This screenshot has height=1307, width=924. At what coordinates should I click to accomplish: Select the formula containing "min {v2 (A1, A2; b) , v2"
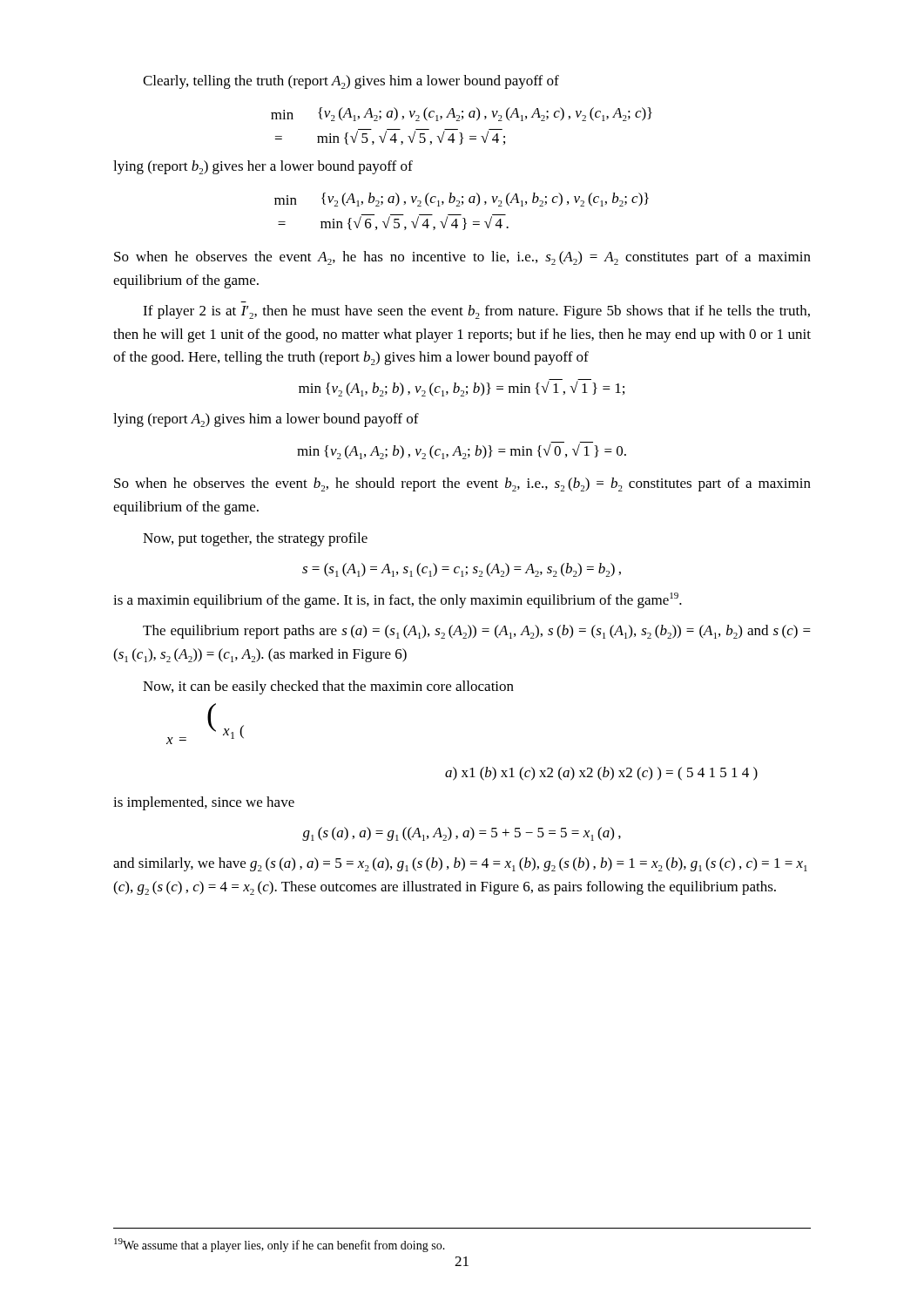pos(462,452)
